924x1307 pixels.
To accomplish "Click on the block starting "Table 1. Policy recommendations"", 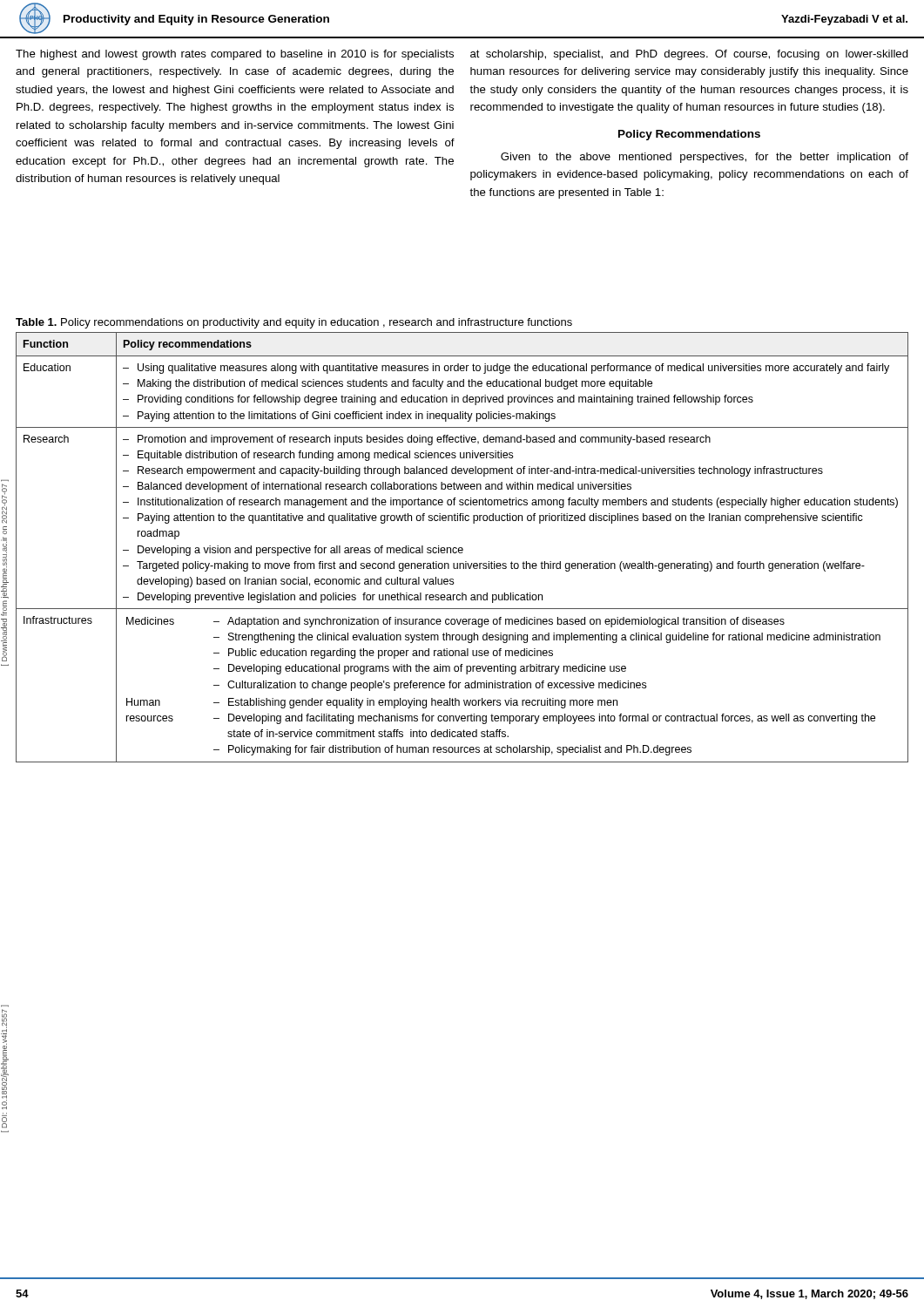I will click(x=294, y=322).
